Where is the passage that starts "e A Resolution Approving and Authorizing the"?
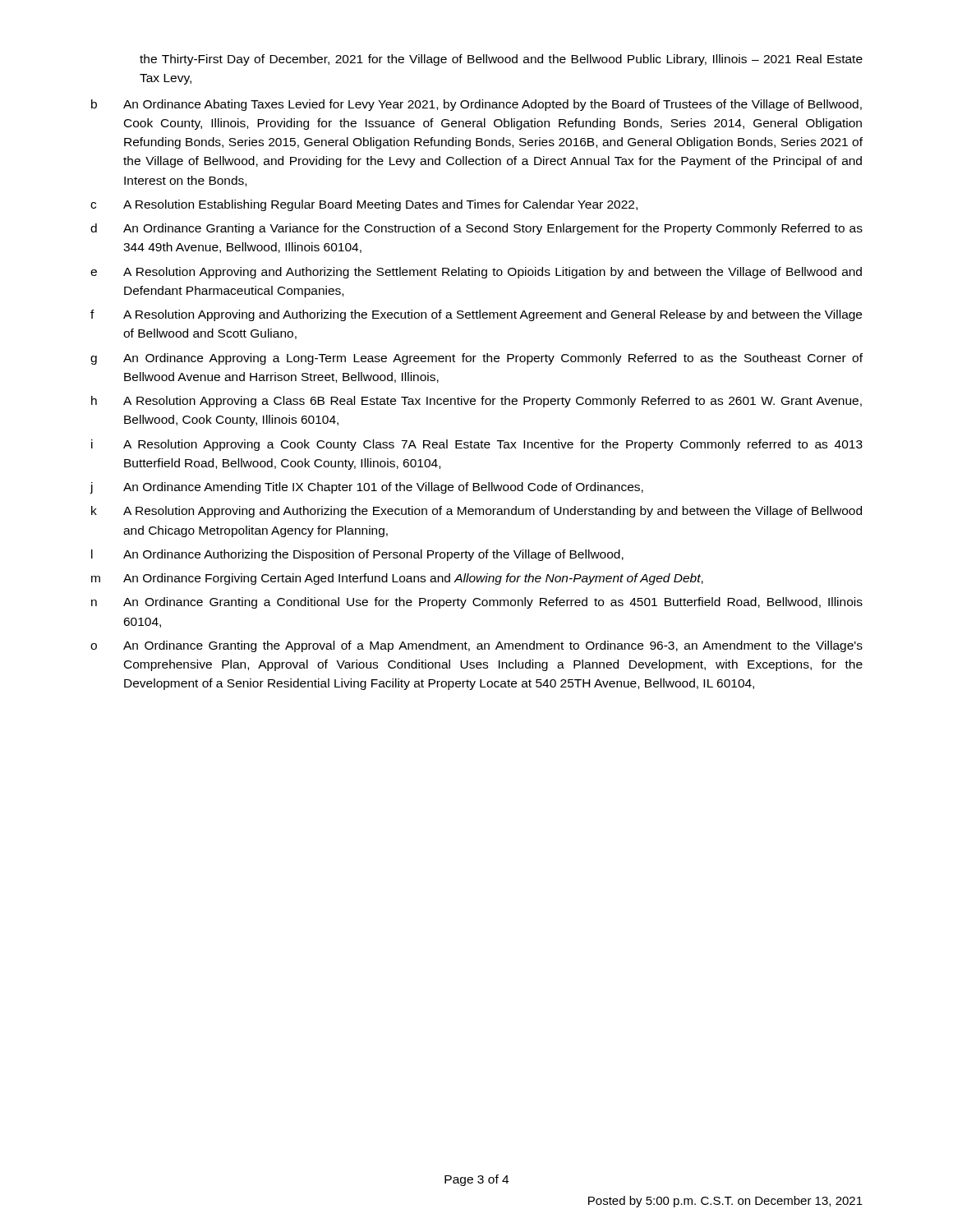 [x=476, y=281]
